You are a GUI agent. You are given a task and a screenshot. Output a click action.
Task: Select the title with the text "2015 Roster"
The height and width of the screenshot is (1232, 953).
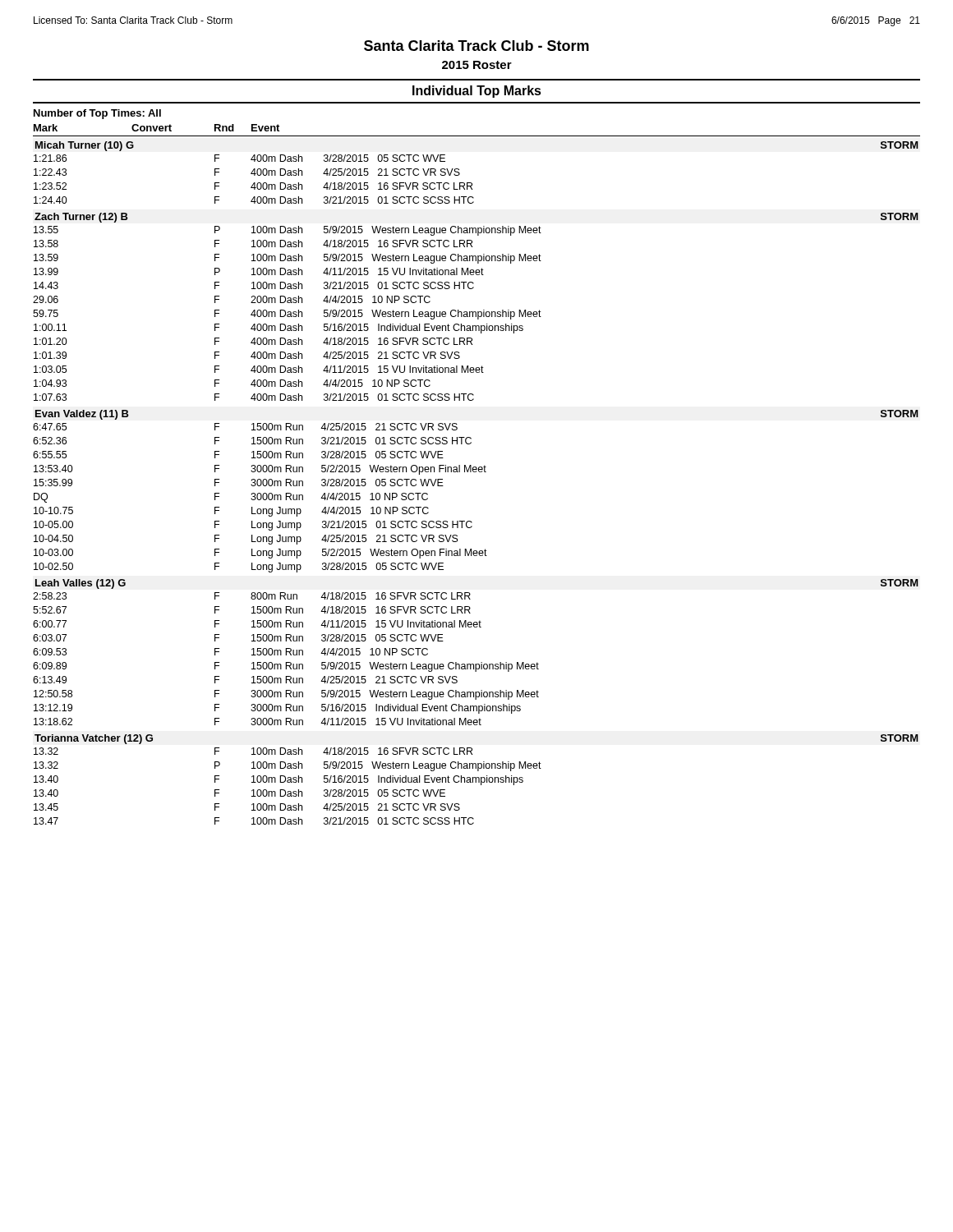(x=476, y=64)
